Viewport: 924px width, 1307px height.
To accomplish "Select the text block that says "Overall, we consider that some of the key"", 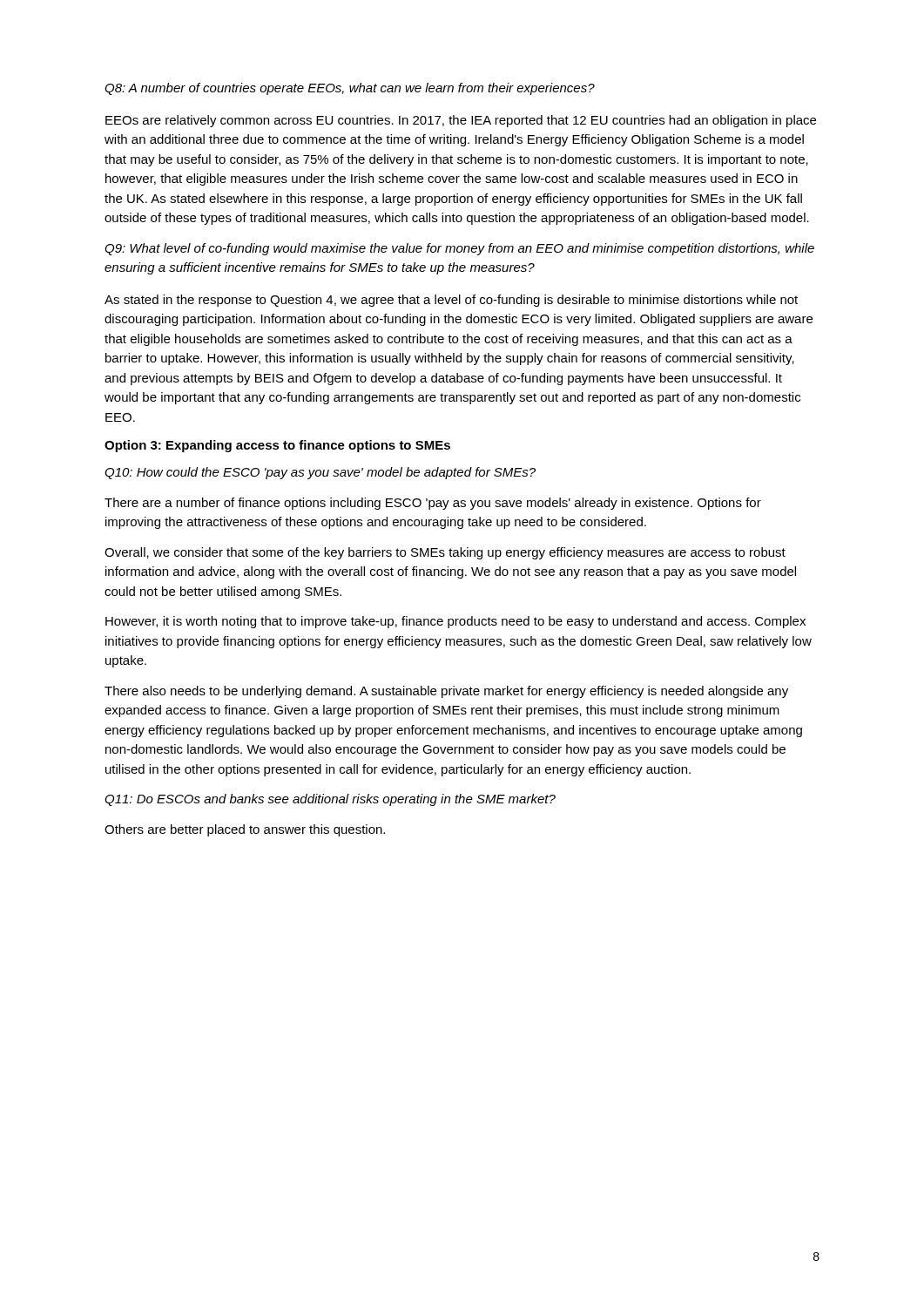I will point(451,571).
